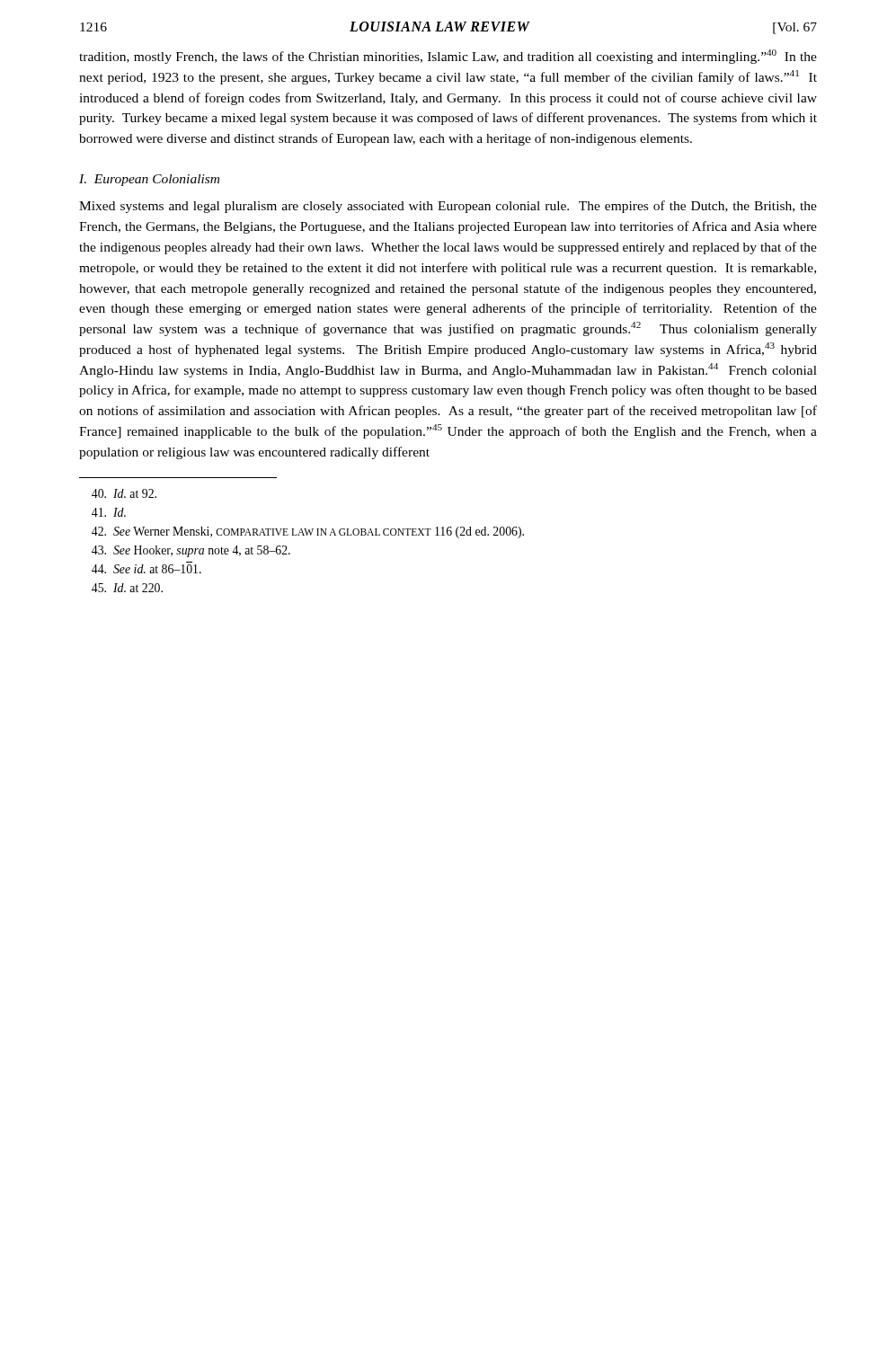Click on the text block starting "Id. at 92."
Viewport: 896px width, 1348px height.
pos(118,493)
